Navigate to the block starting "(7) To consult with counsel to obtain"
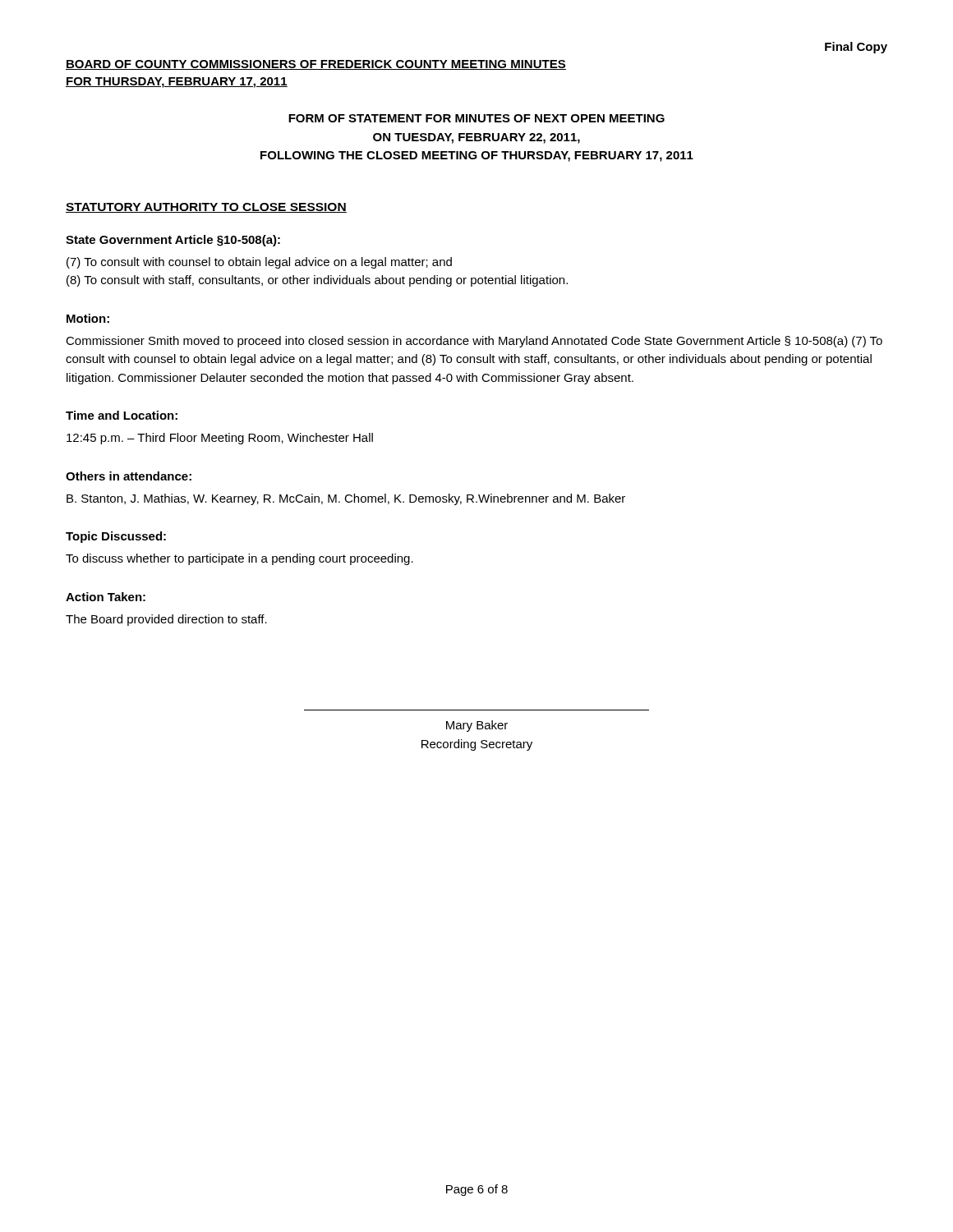Image resolution: width=953 pixels, height=1232 pixels. click(259, 261)
